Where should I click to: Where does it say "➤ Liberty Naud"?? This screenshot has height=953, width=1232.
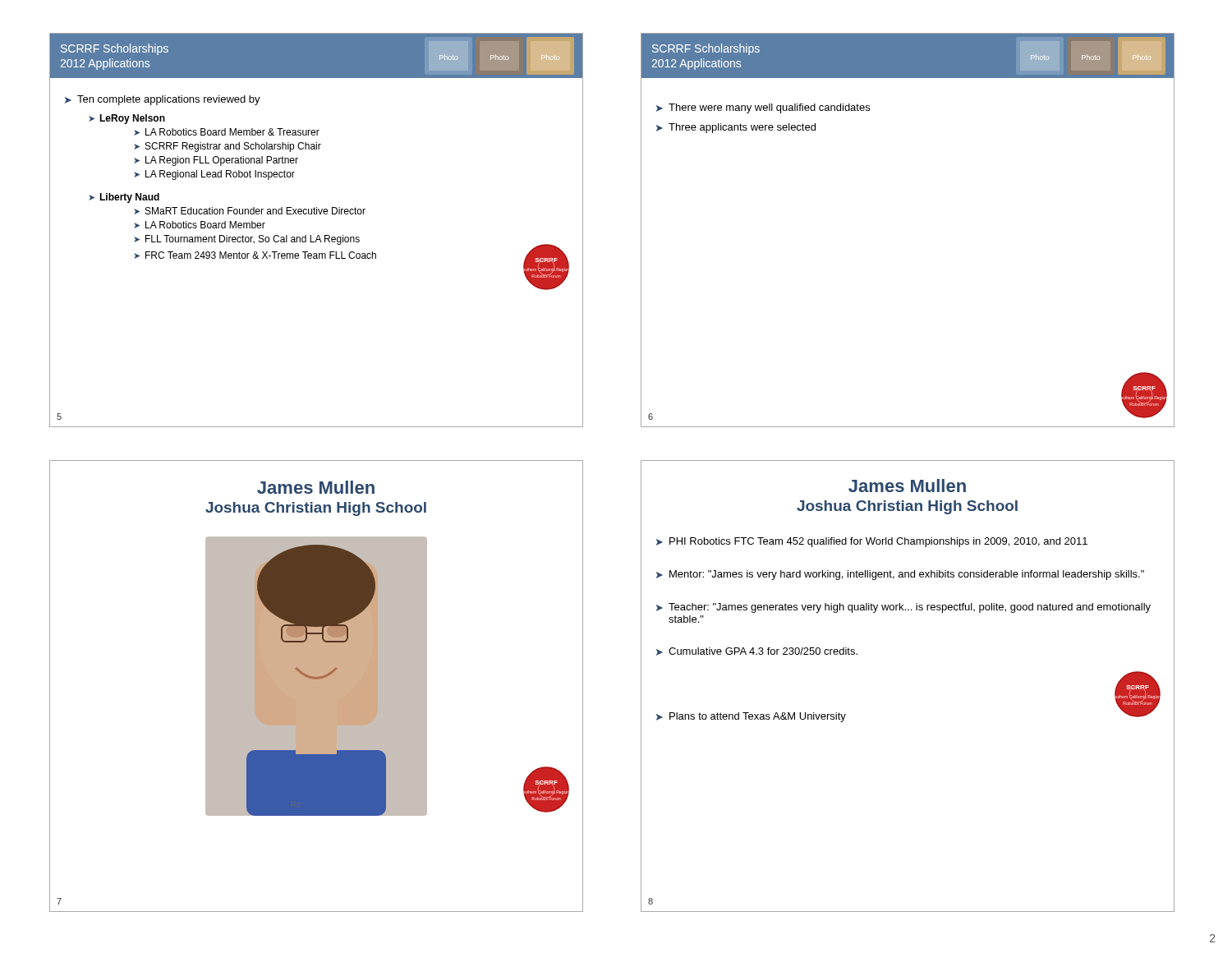124,197
